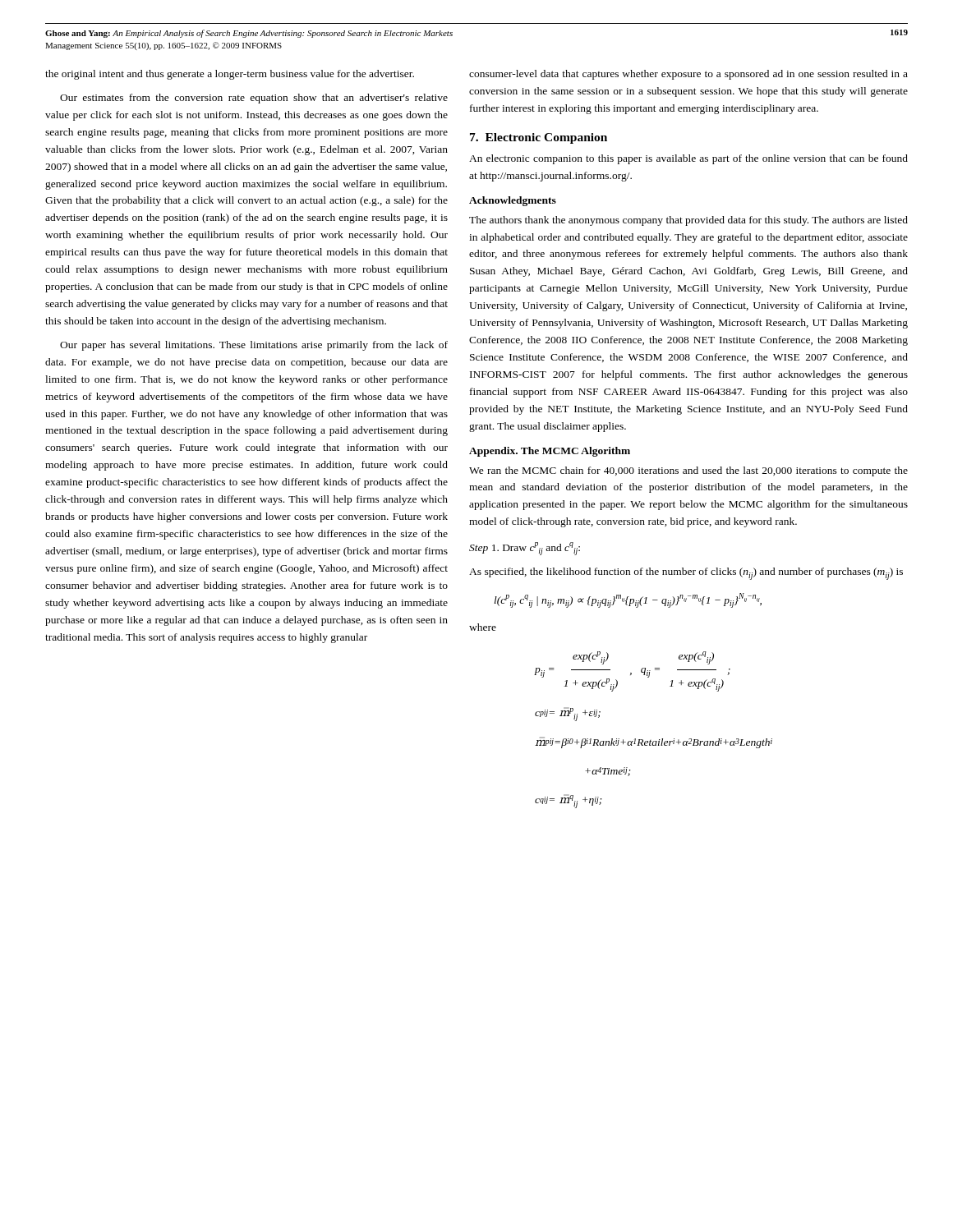Image resolution: width=953 pixels, height=1232 pixels.
Task: Navigate to the region starting "Appendix. The MCMC Algorithm"
Action: [550, 452]
